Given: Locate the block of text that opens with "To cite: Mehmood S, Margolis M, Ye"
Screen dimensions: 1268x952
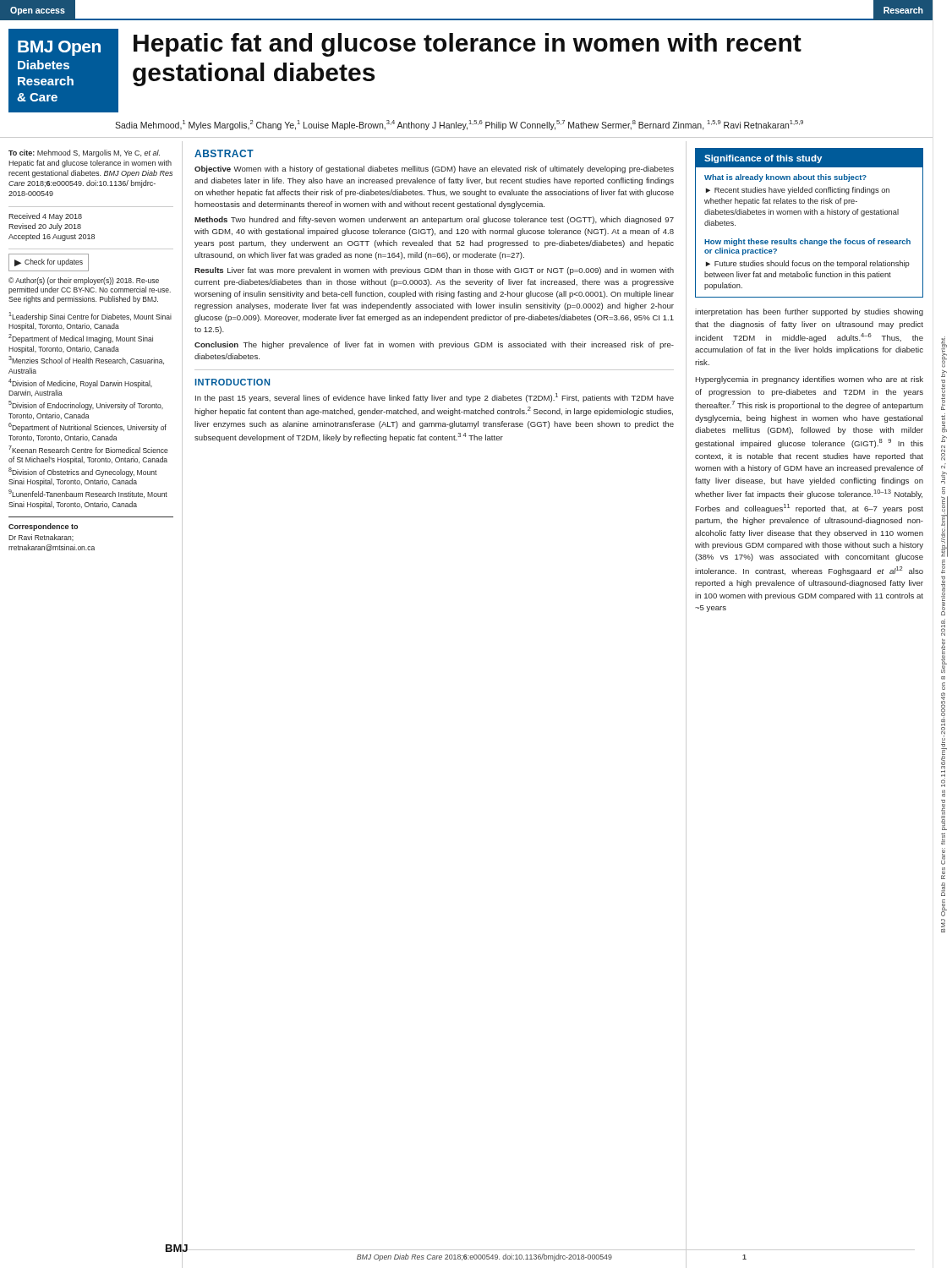Looking at the screenshot, I should tap(91, 173).
